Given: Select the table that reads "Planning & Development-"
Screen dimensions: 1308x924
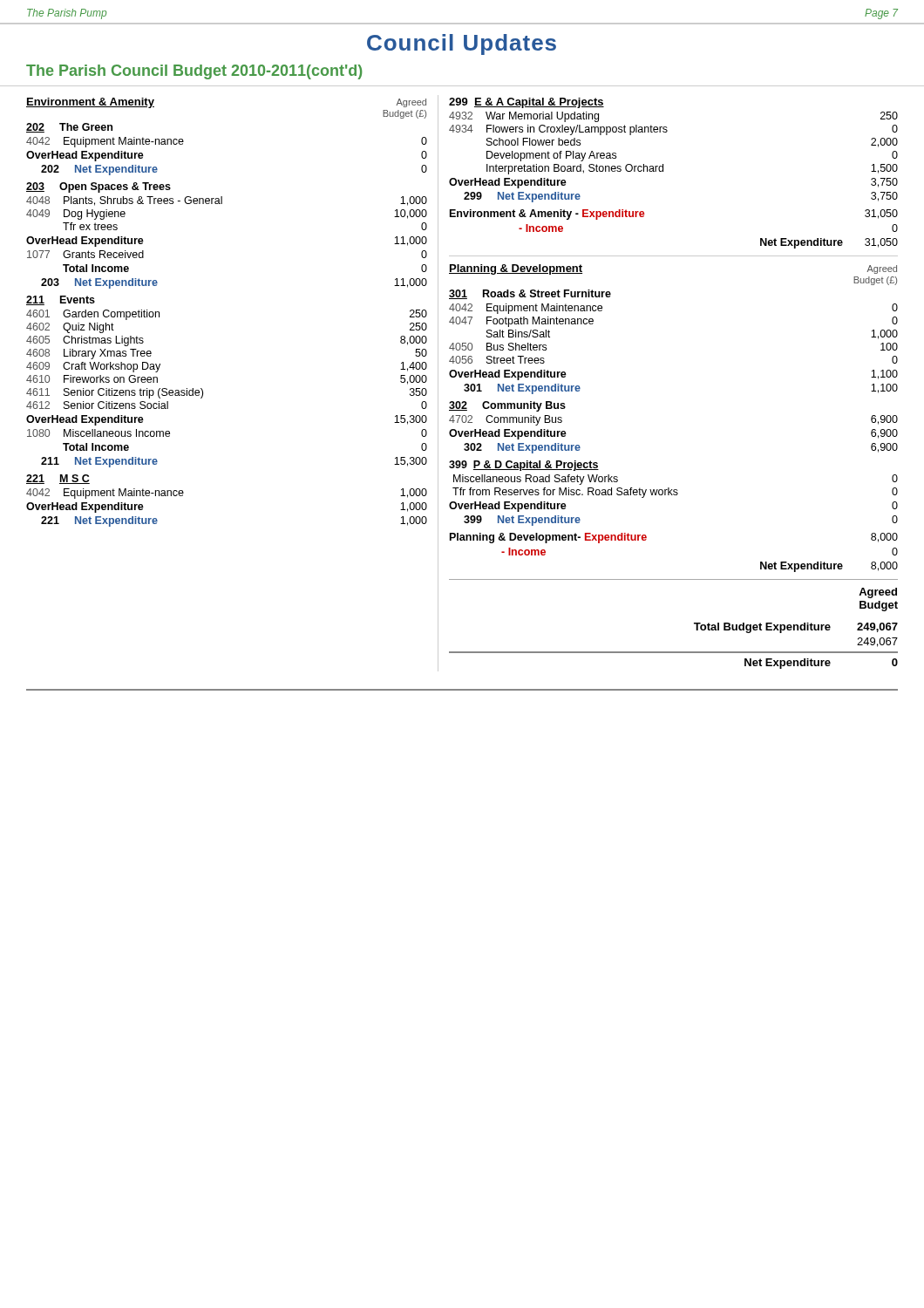Looking at the screenshot, I should point(673,552).
